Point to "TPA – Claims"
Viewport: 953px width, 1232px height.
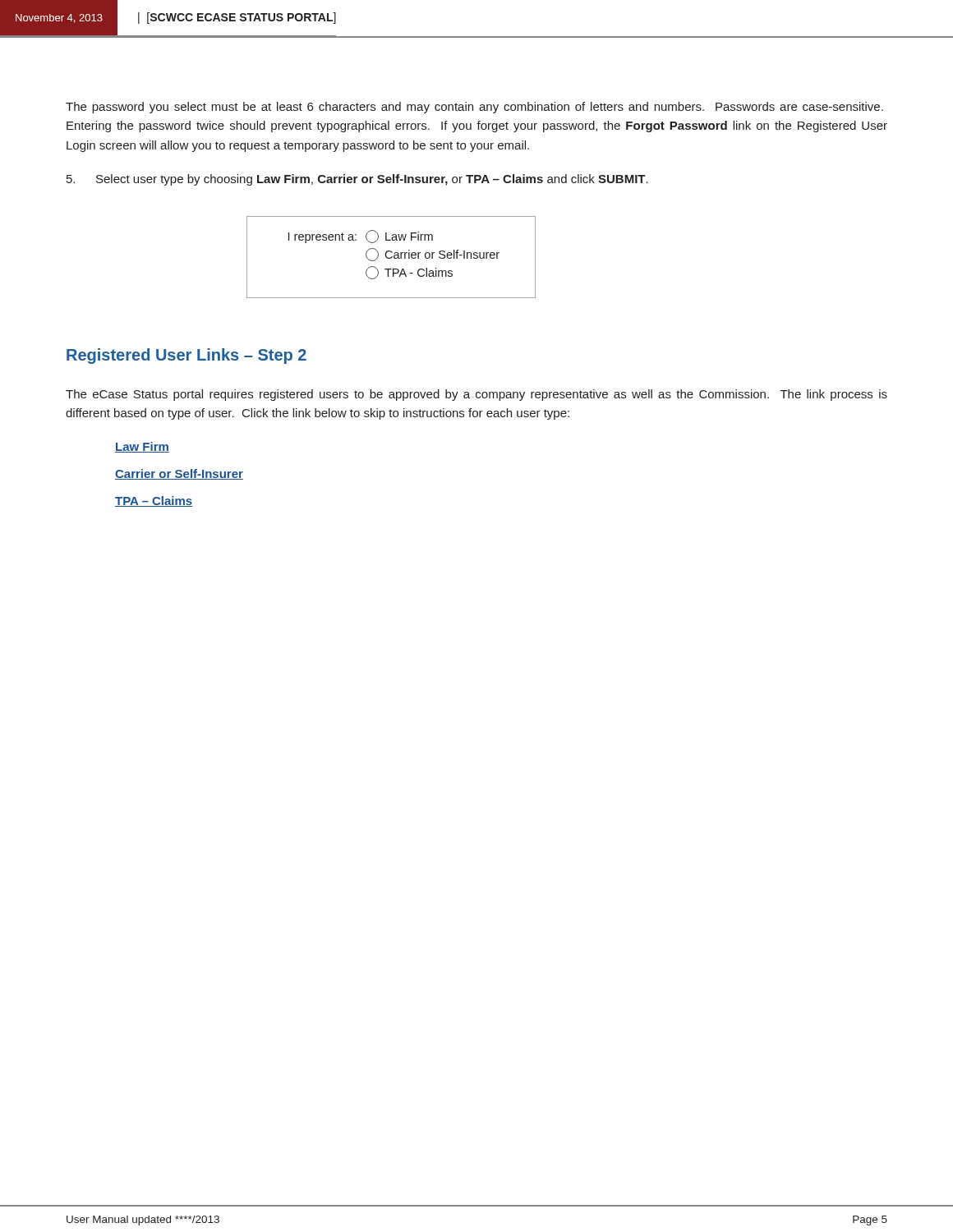tap(154, 500)
